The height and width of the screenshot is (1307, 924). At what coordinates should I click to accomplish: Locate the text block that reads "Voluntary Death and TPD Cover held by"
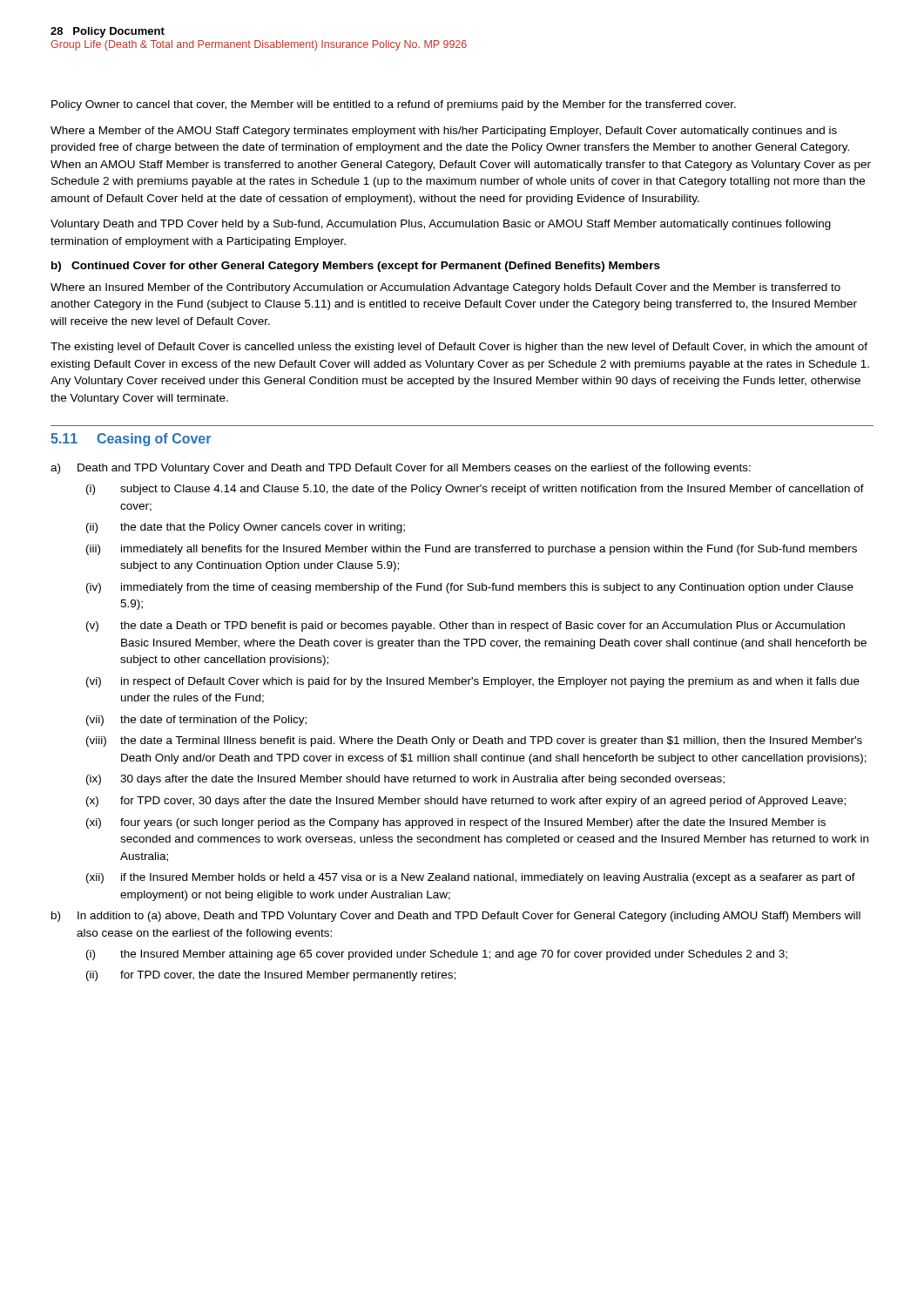[441, 232]
